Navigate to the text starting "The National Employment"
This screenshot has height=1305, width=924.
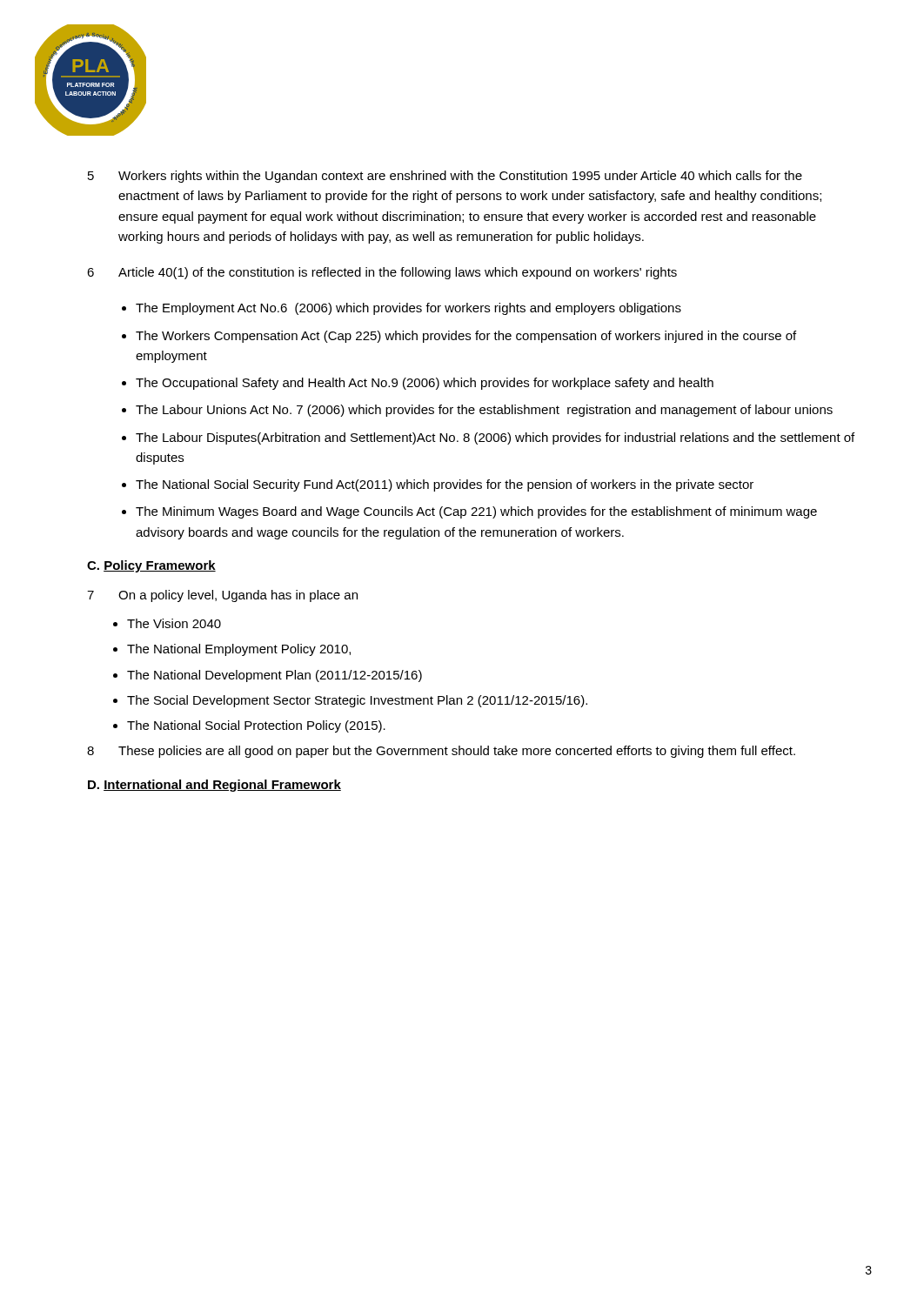240,649
